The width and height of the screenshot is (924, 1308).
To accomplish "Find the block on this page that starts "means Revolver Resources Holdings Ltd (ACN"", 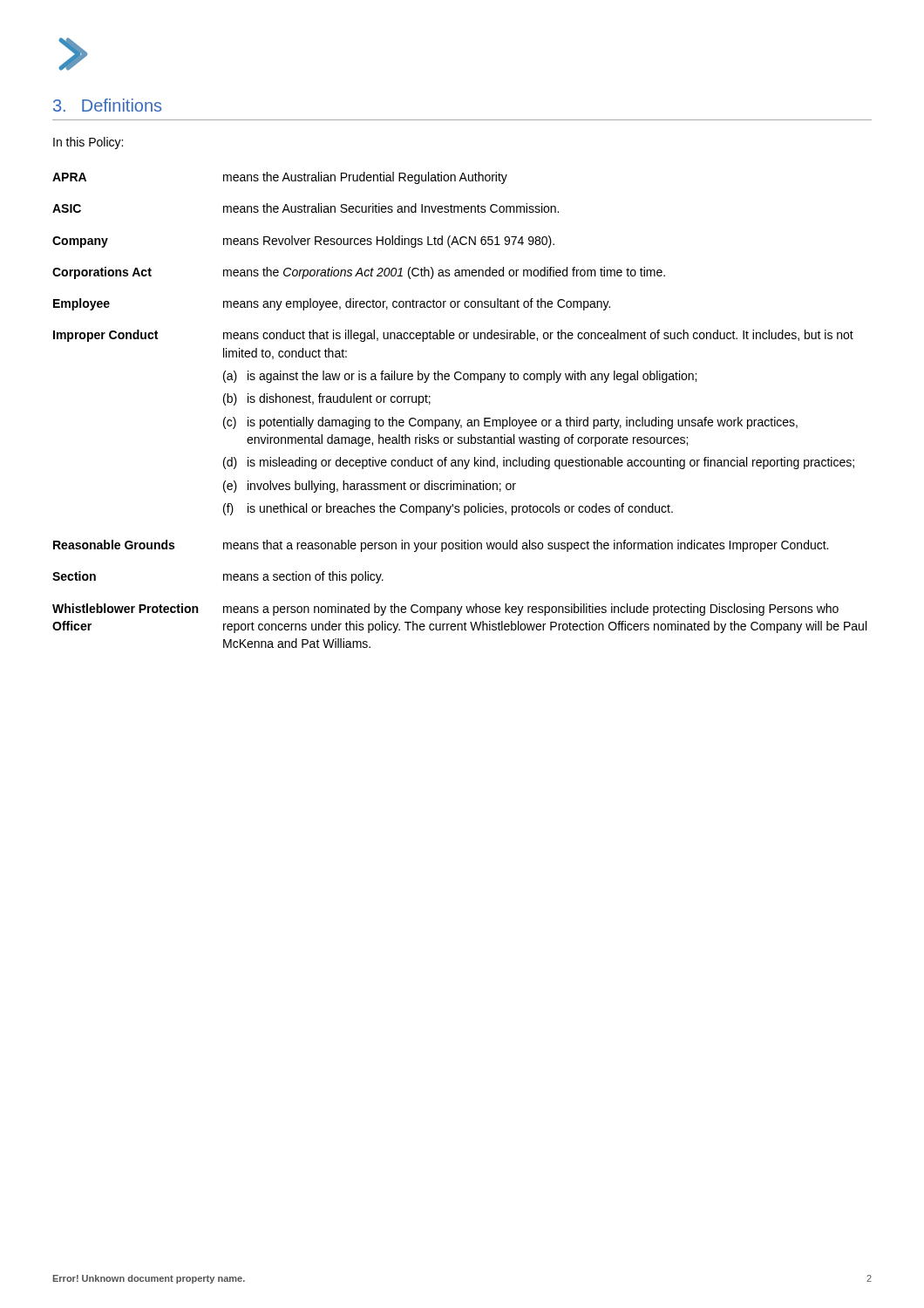I will [389, 240].
